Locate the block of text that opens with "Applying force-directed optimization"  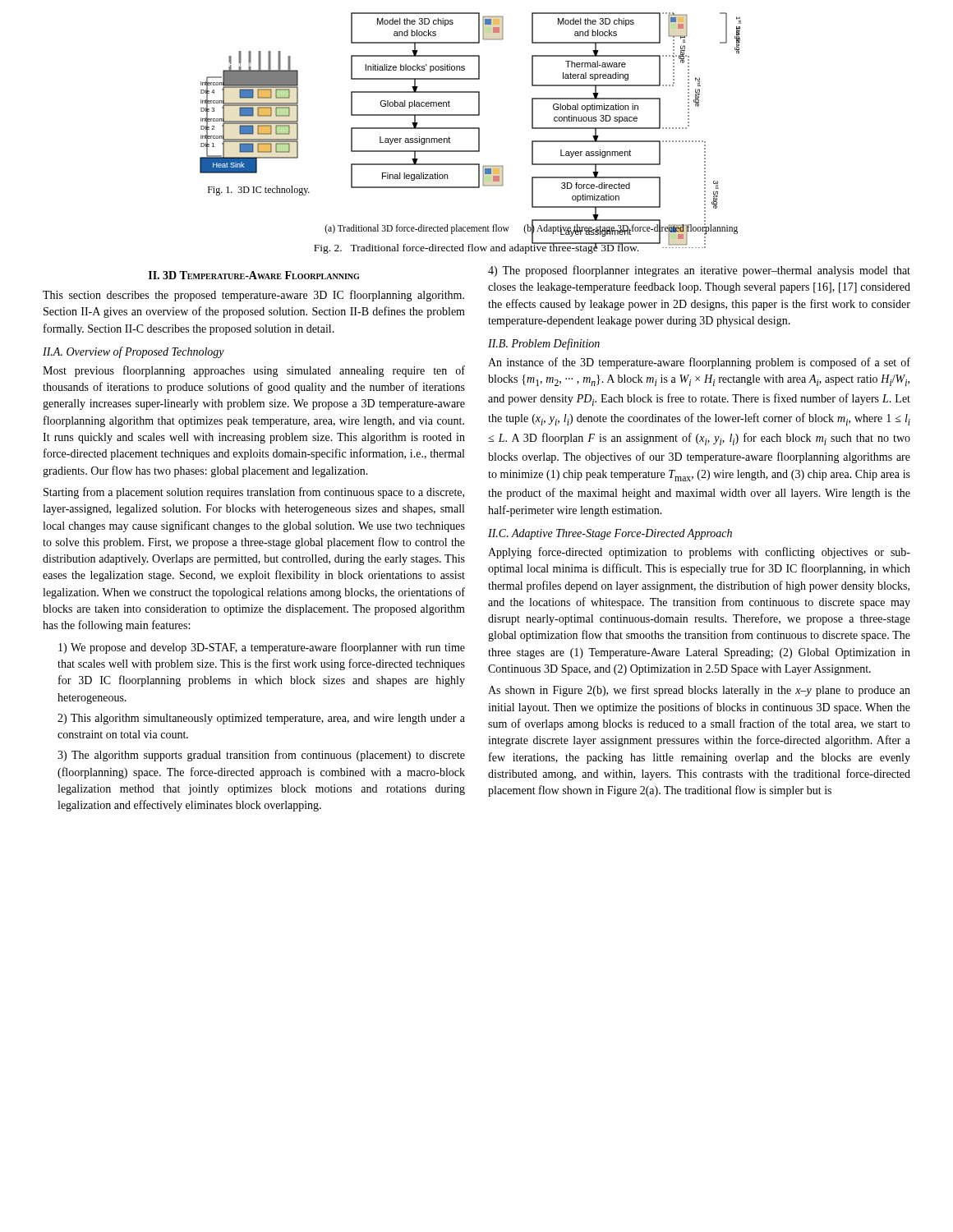(699, 611)
